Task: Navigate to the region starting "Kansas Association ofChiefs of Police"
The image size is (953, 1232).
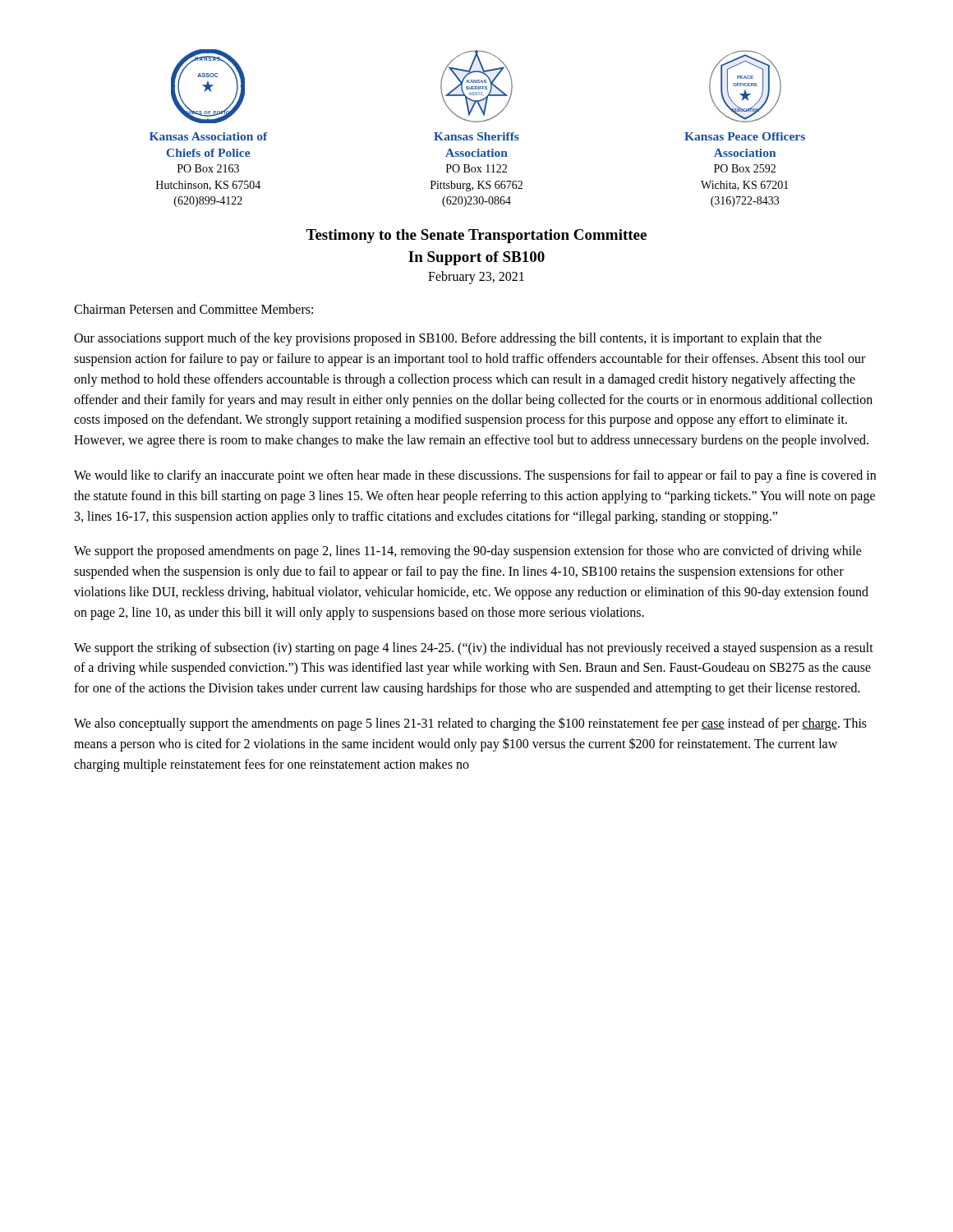Action: coord(208,144)
